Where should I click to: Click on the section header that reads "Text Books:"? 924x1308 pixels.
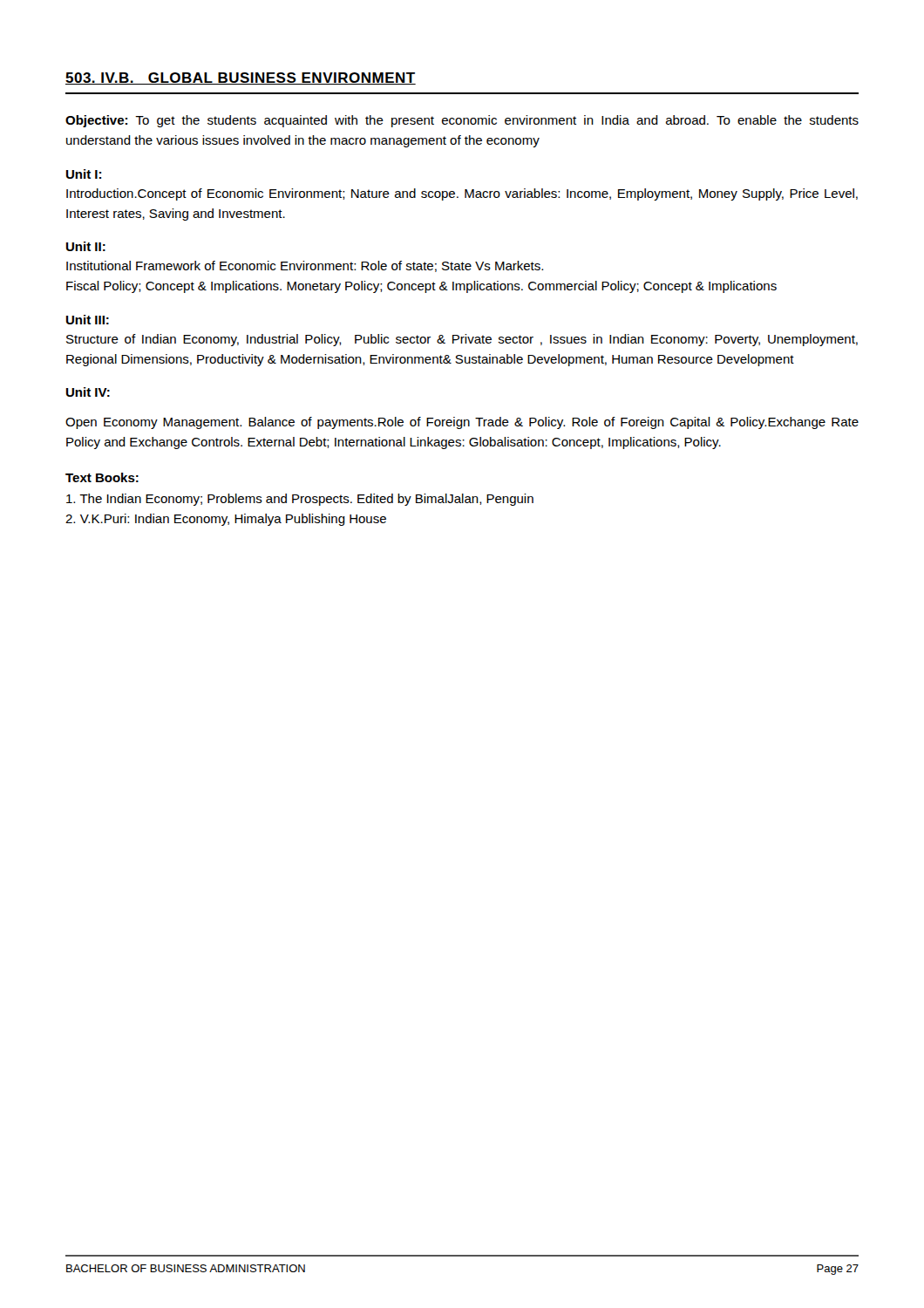point(102,477)
